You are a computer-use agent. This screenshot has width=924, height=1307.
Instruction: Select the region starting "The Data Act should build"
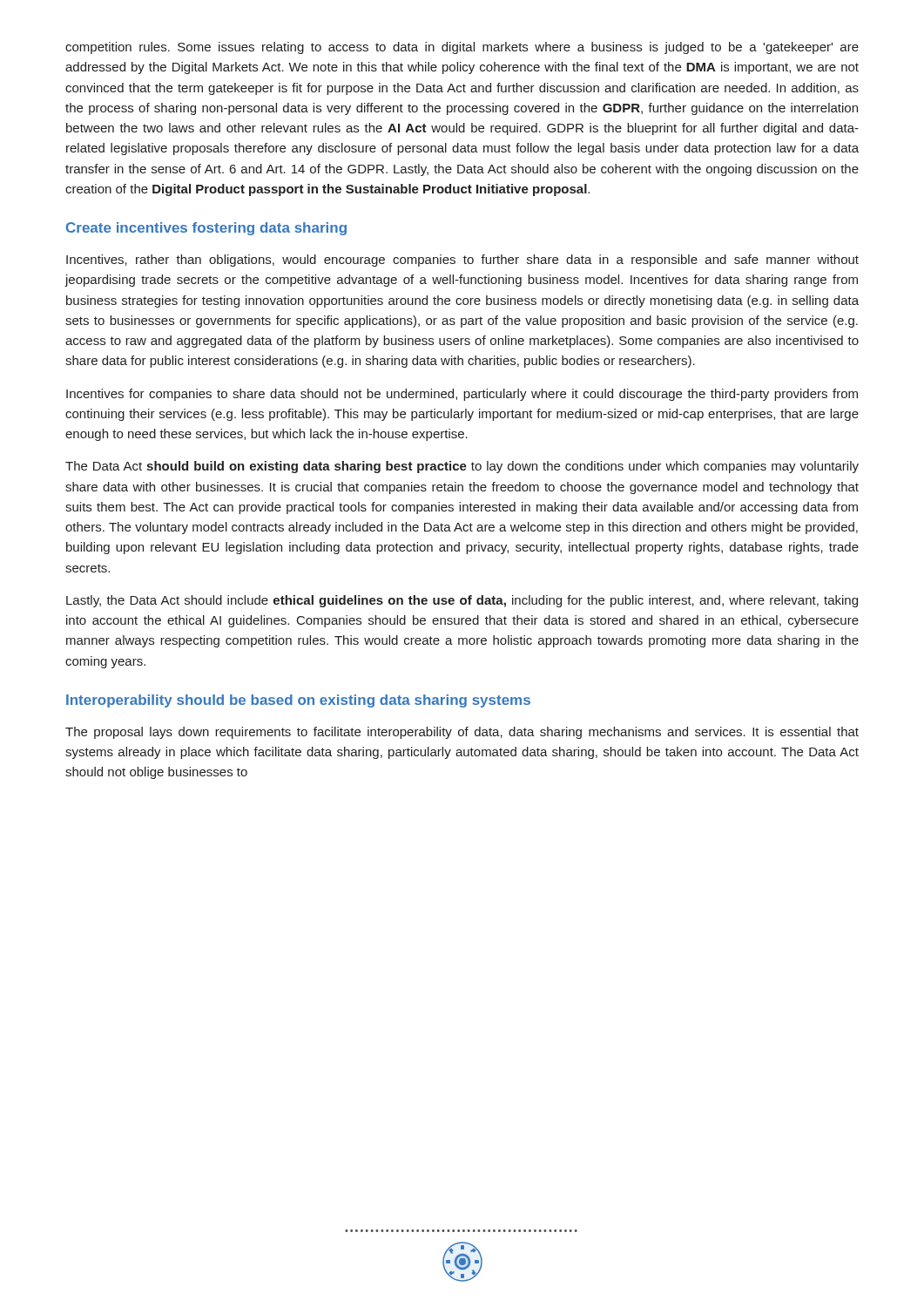click(462, 517)
